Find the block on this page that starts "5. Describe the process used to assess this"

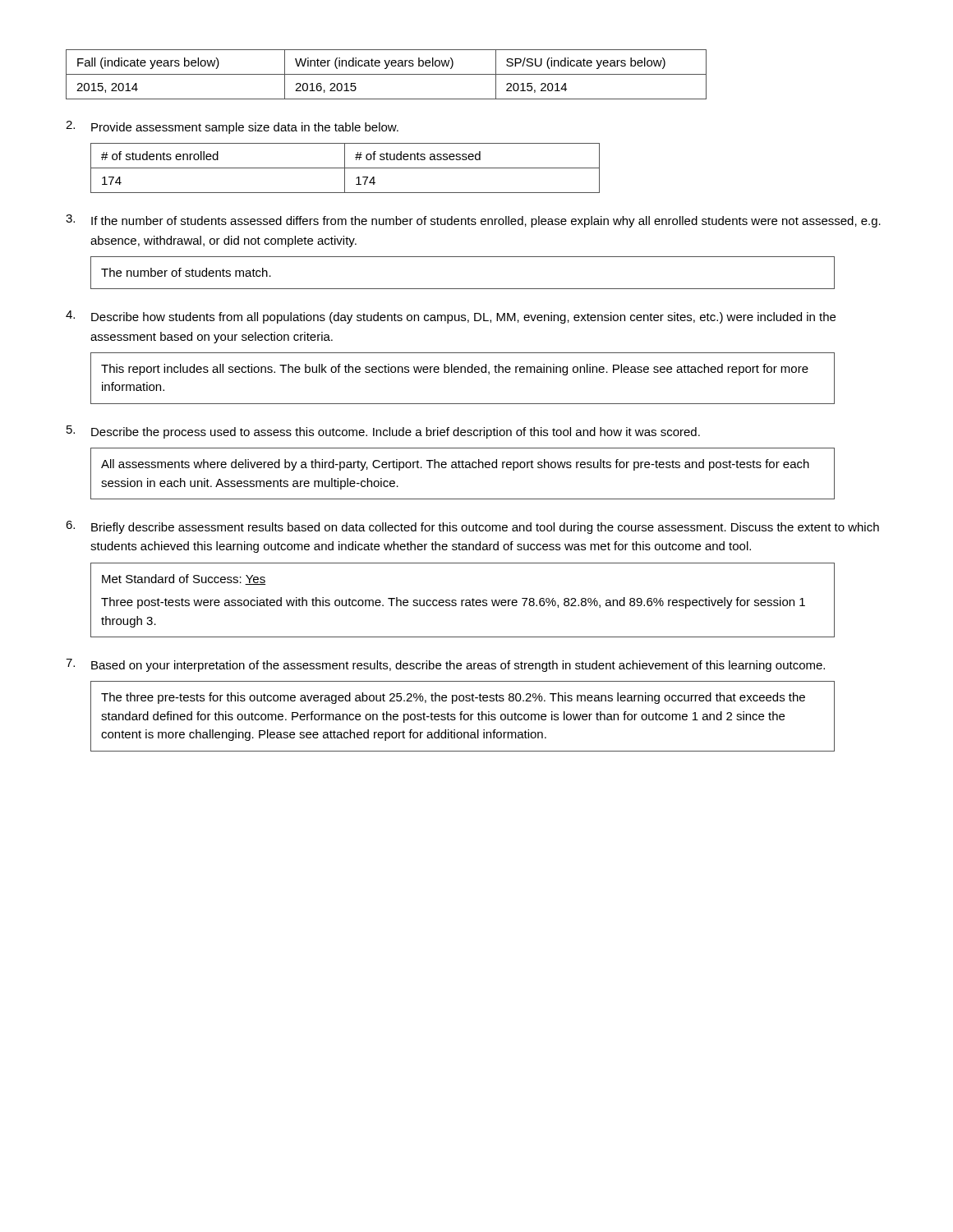pyautogui.click(x=476, y=432)
